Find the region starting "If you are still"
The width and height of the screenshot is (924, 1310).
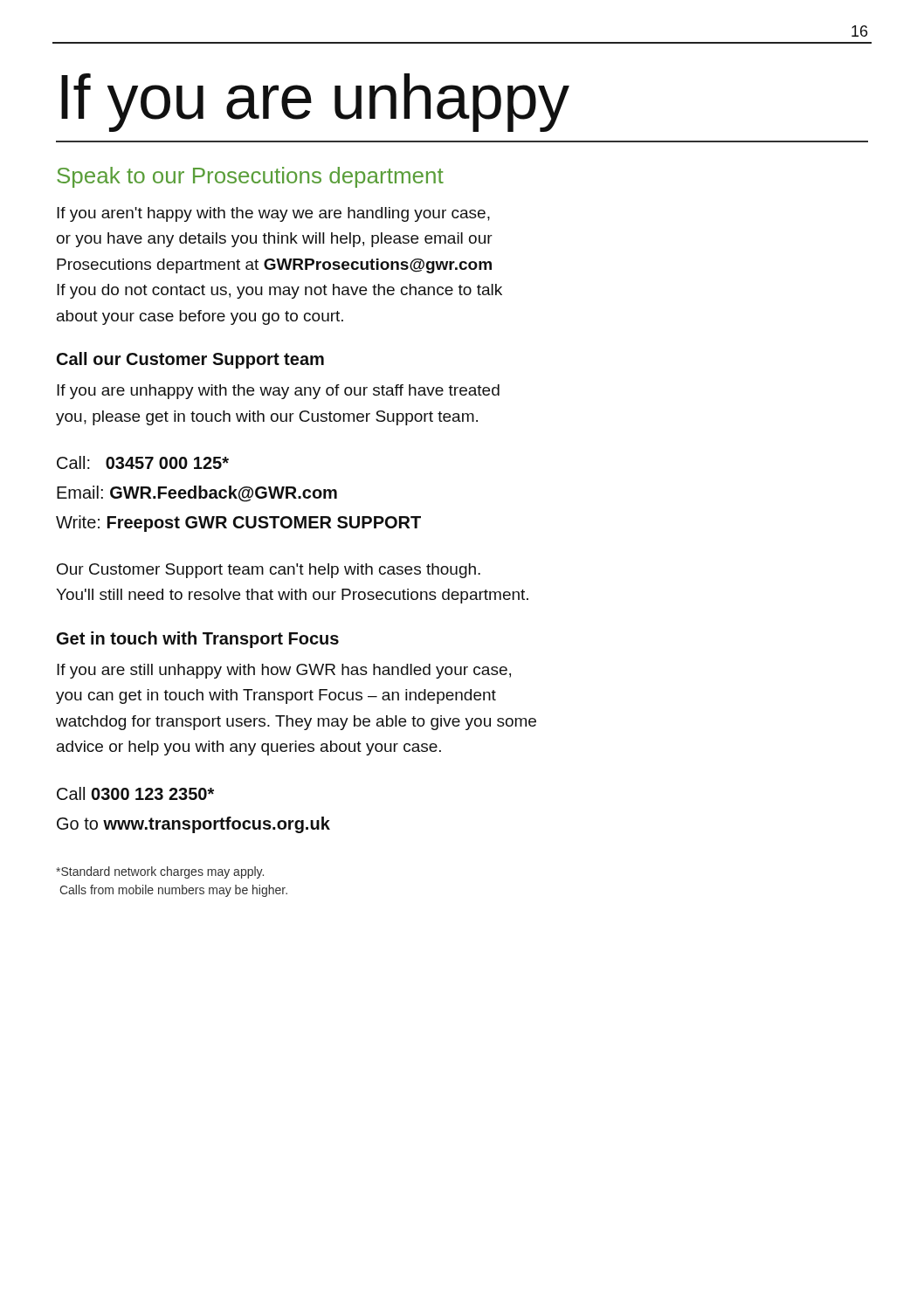pos(296,708)
